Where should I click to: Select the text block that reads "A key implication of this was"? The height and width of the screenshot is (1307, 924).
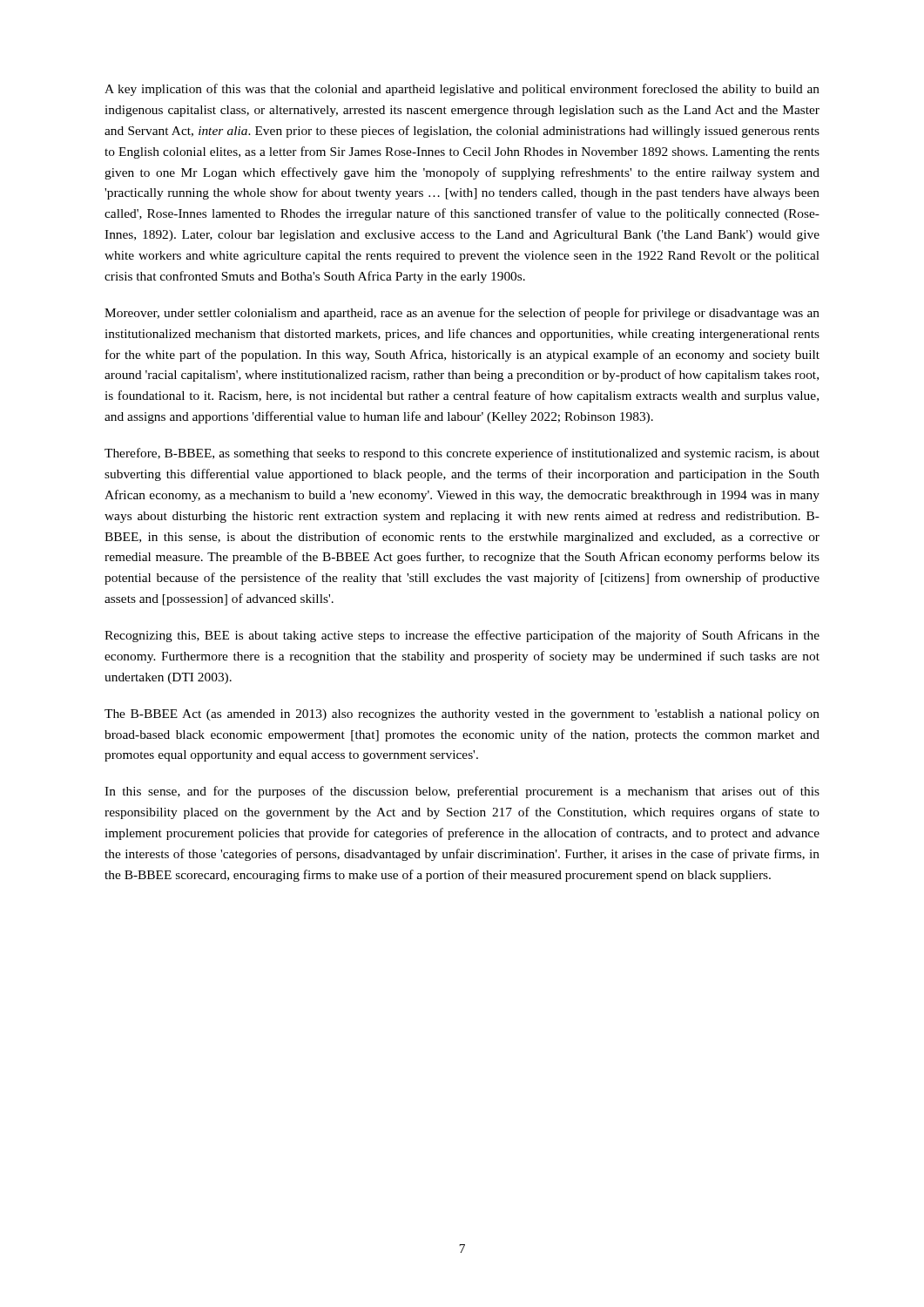click(x=462, y=182)
